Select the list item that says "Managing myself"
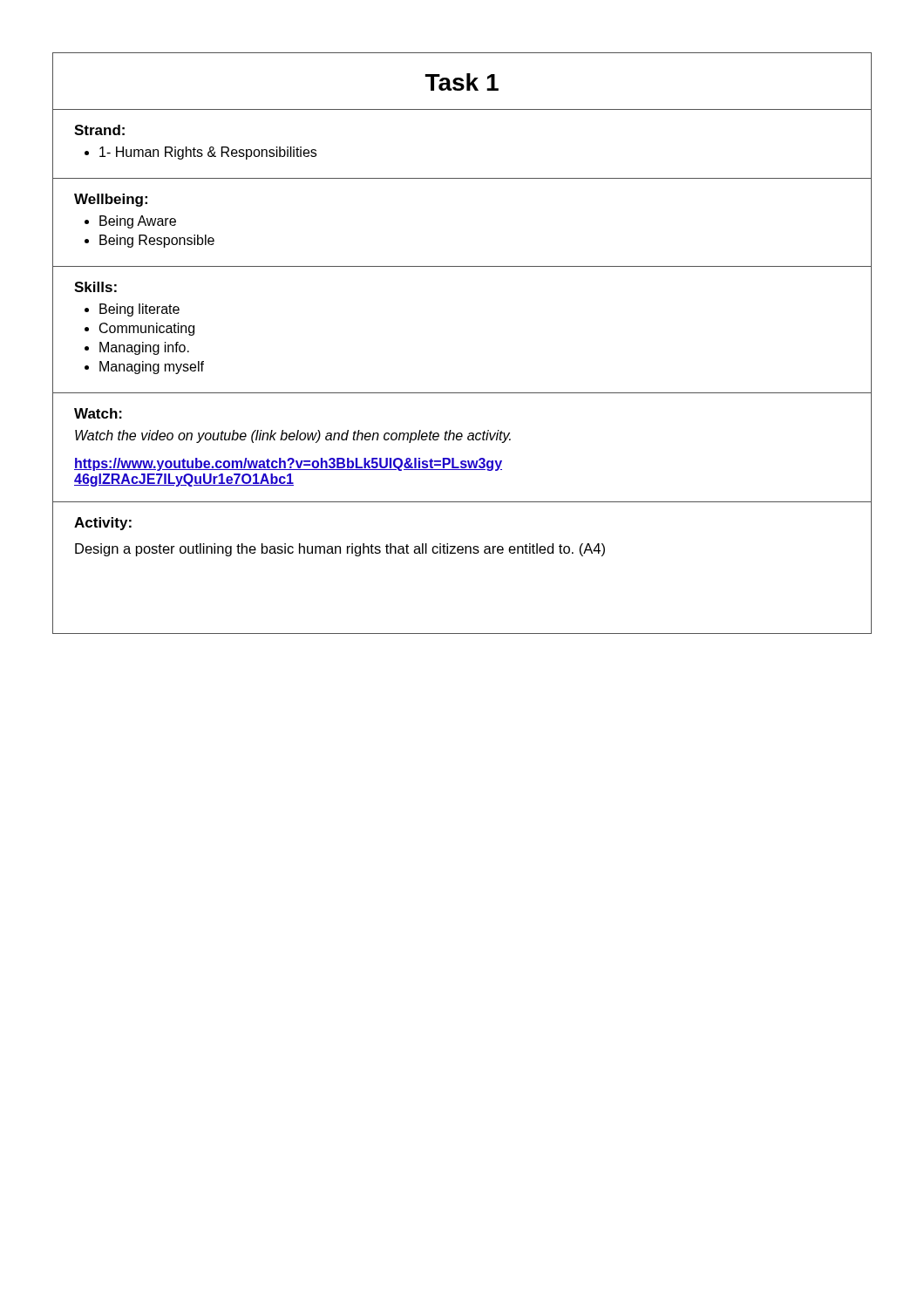Viewport: 924px width, 1308px height. coord(151,367)
